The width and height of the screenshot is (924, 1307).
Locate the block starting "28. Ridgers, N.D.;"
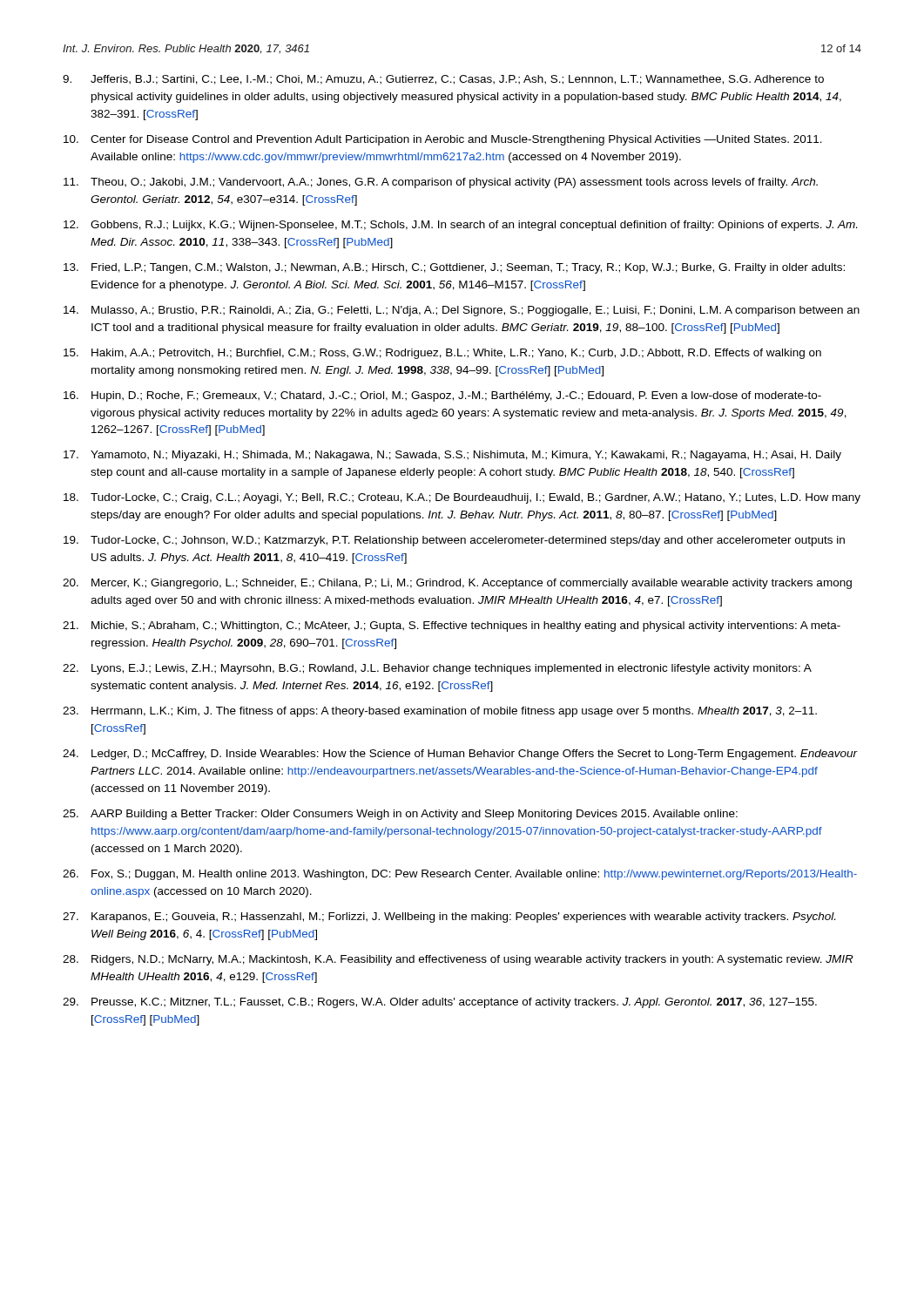point(462,968)
